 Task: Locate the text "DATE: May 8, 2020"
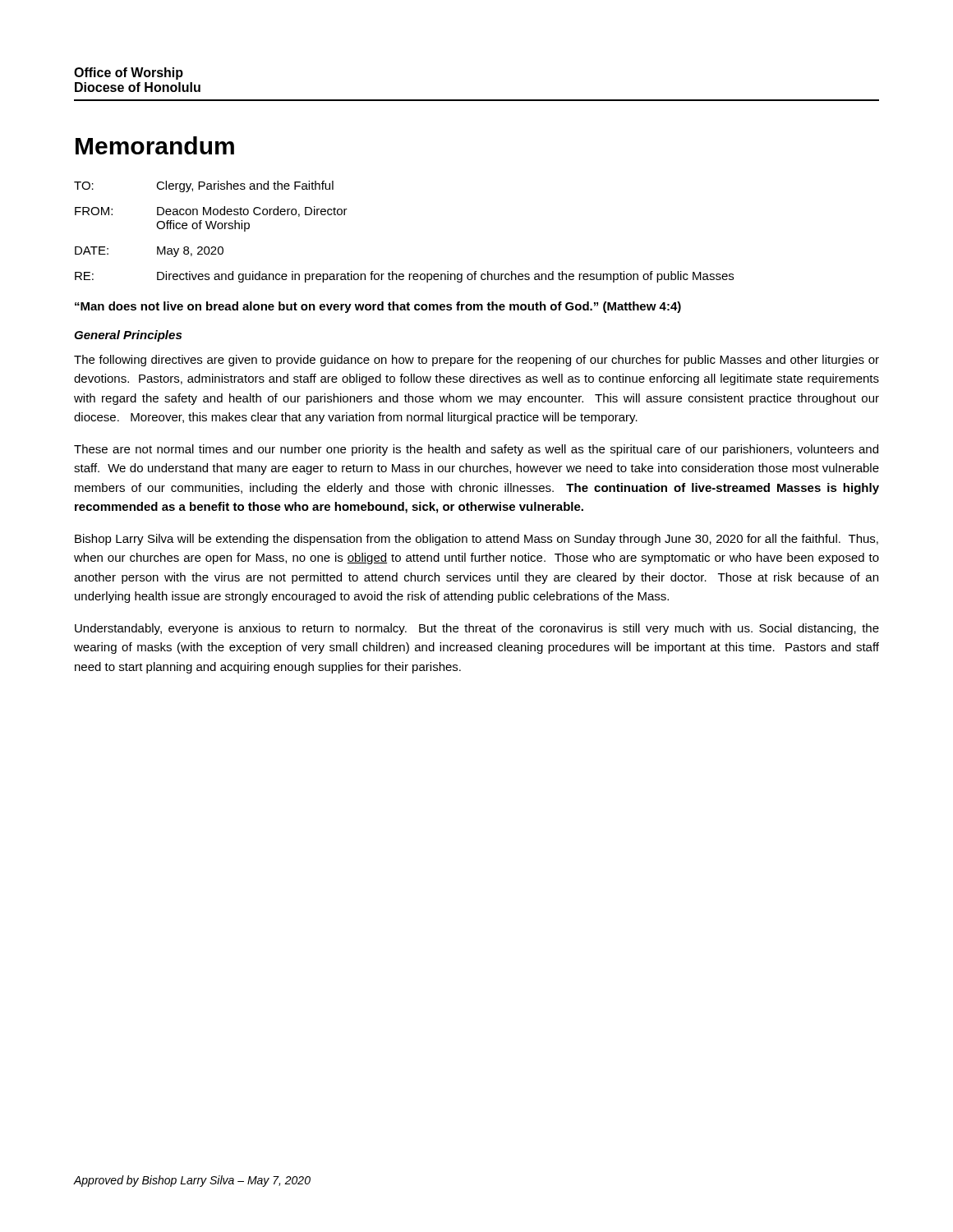[90, 252]
